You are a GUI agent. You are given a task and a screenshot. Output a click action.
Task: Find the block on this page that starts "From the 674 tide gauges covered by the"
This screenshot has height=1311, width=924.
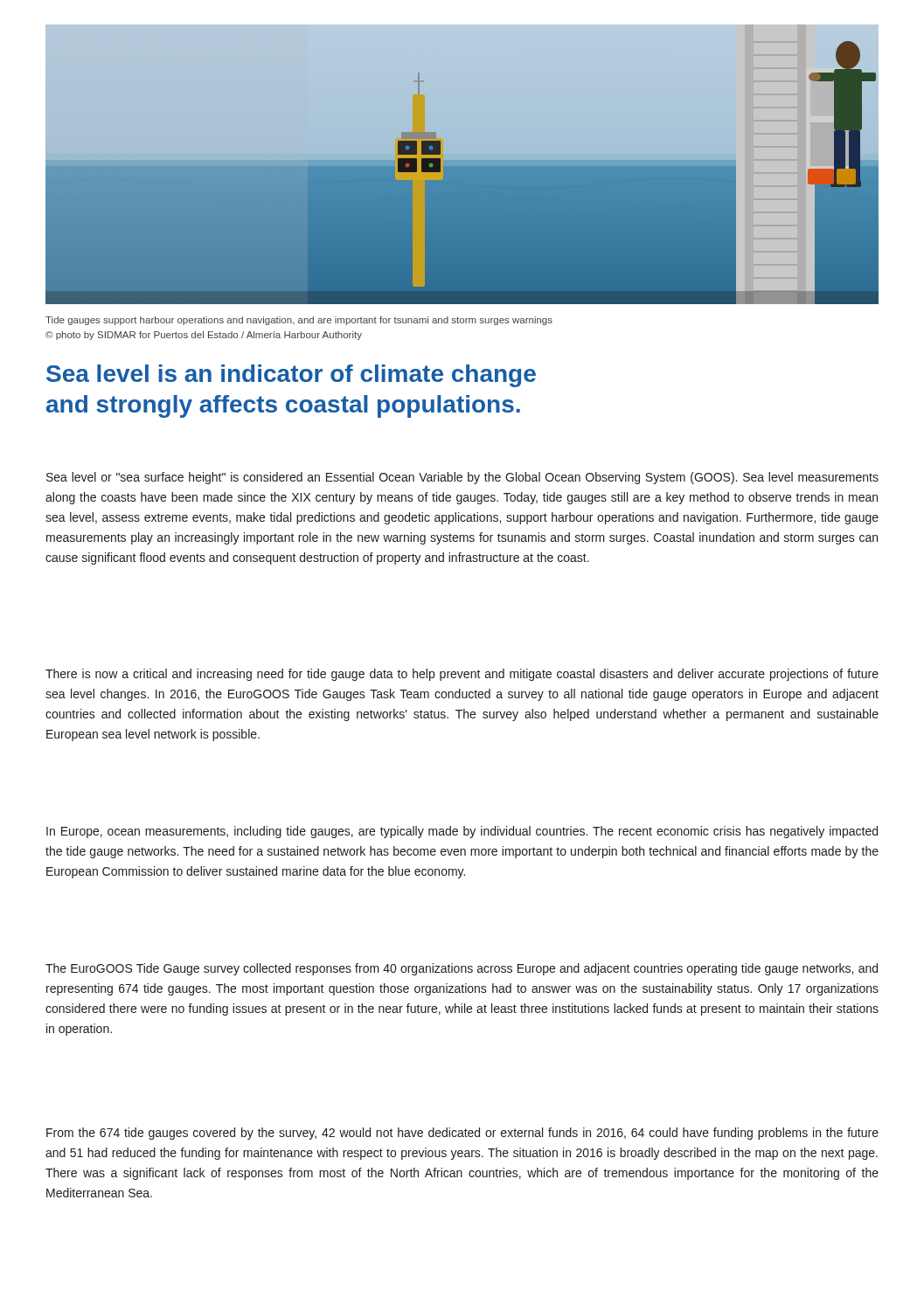point(462,1163)
